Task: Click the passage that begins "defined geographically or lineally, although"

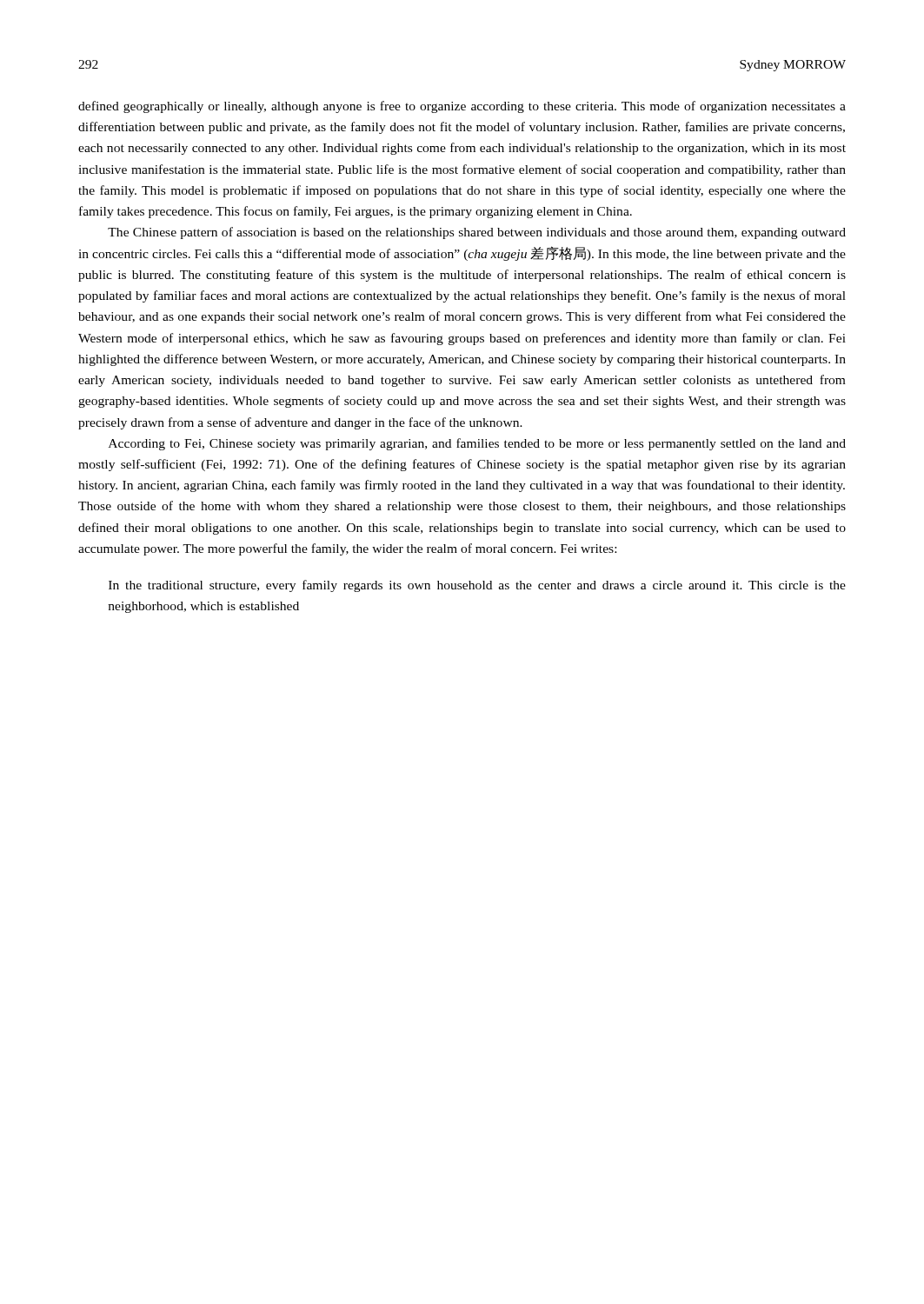Action: coord(462,159)
